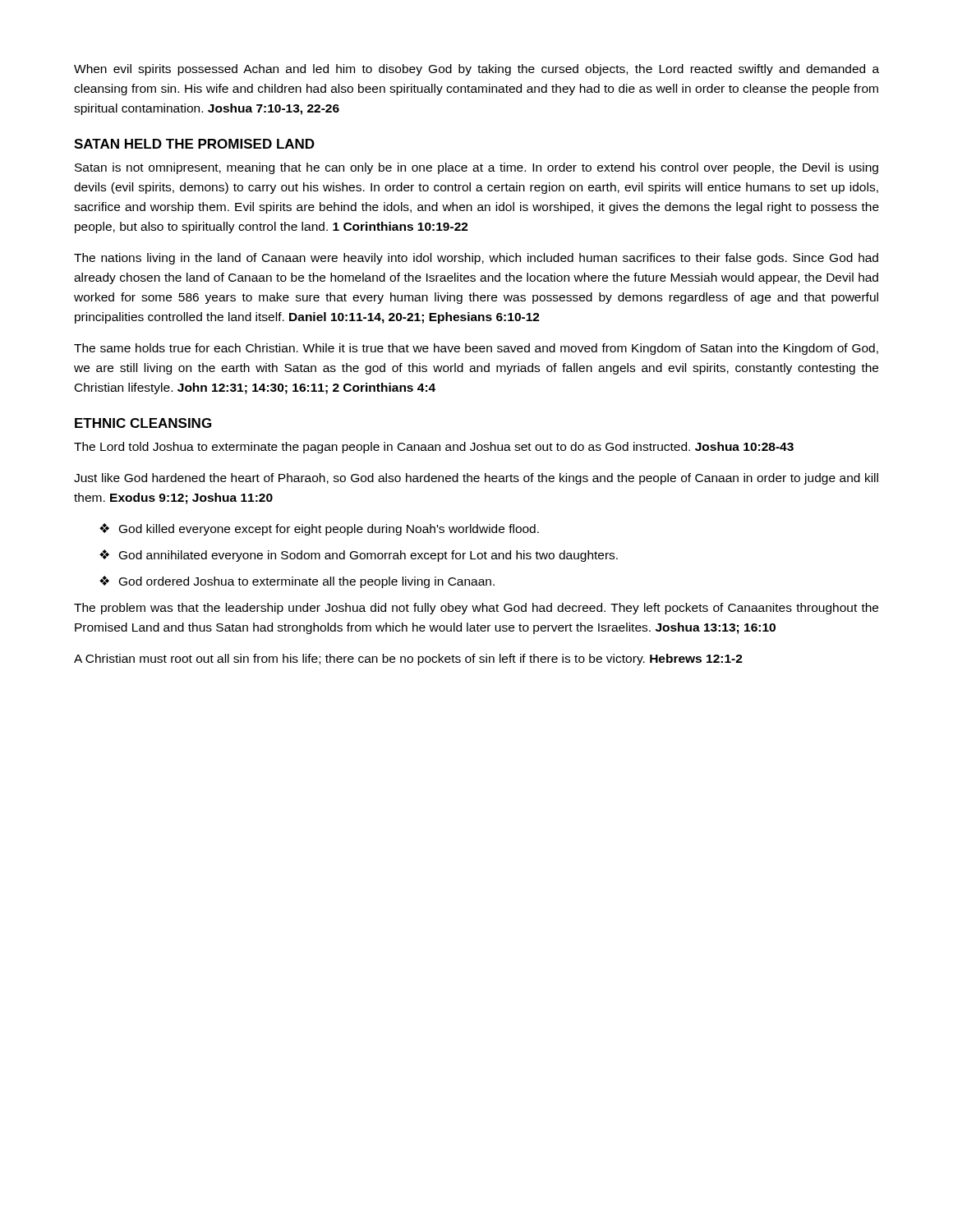This screenshot has width=953, height=1232.
Task: Find the passage starting "The same holds true for each"
Action: tap(476, 368)
